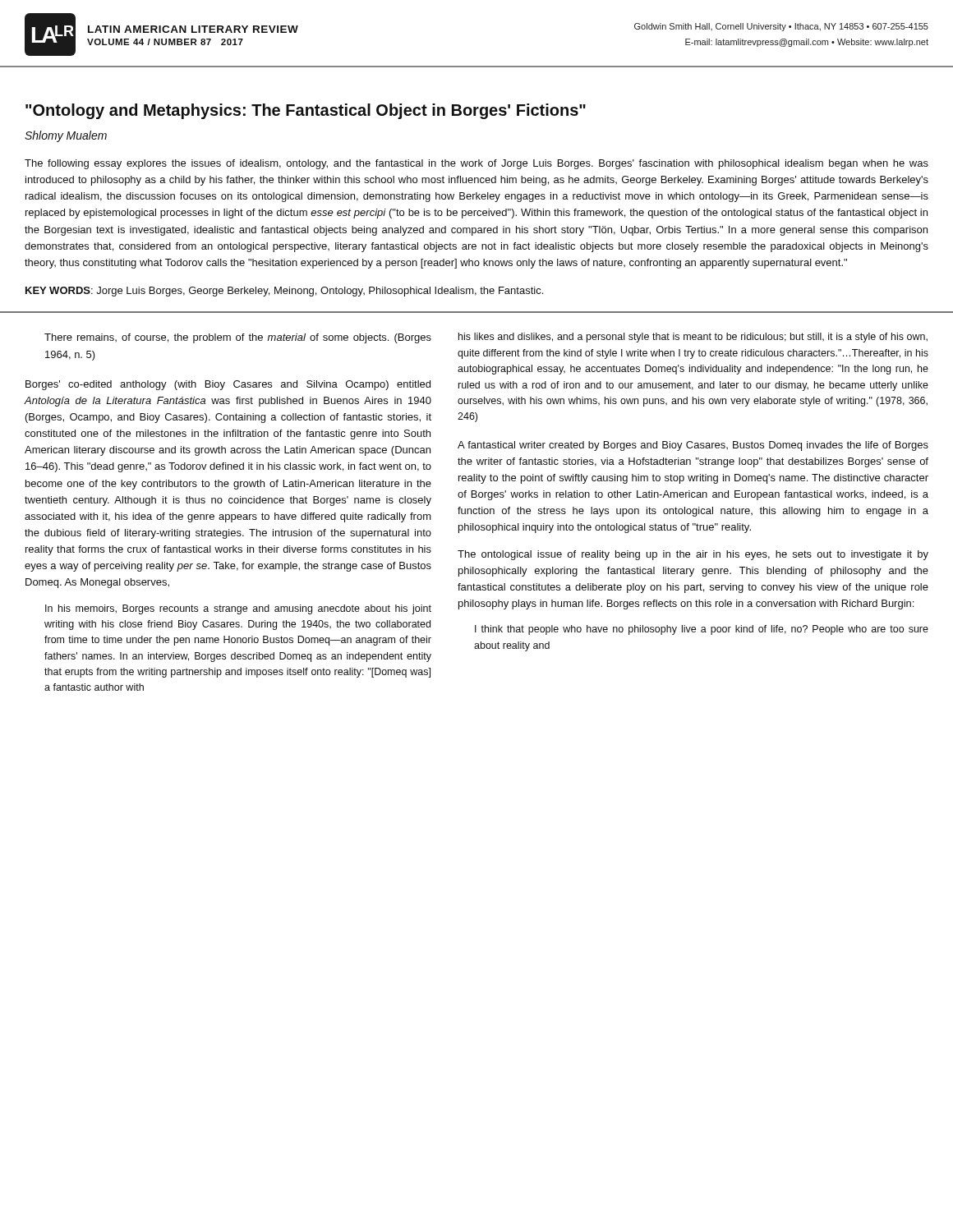
Task: Click on the text block that reads "There remains, of course, the"
Action: pyautogui.click(x=238, y=346)
